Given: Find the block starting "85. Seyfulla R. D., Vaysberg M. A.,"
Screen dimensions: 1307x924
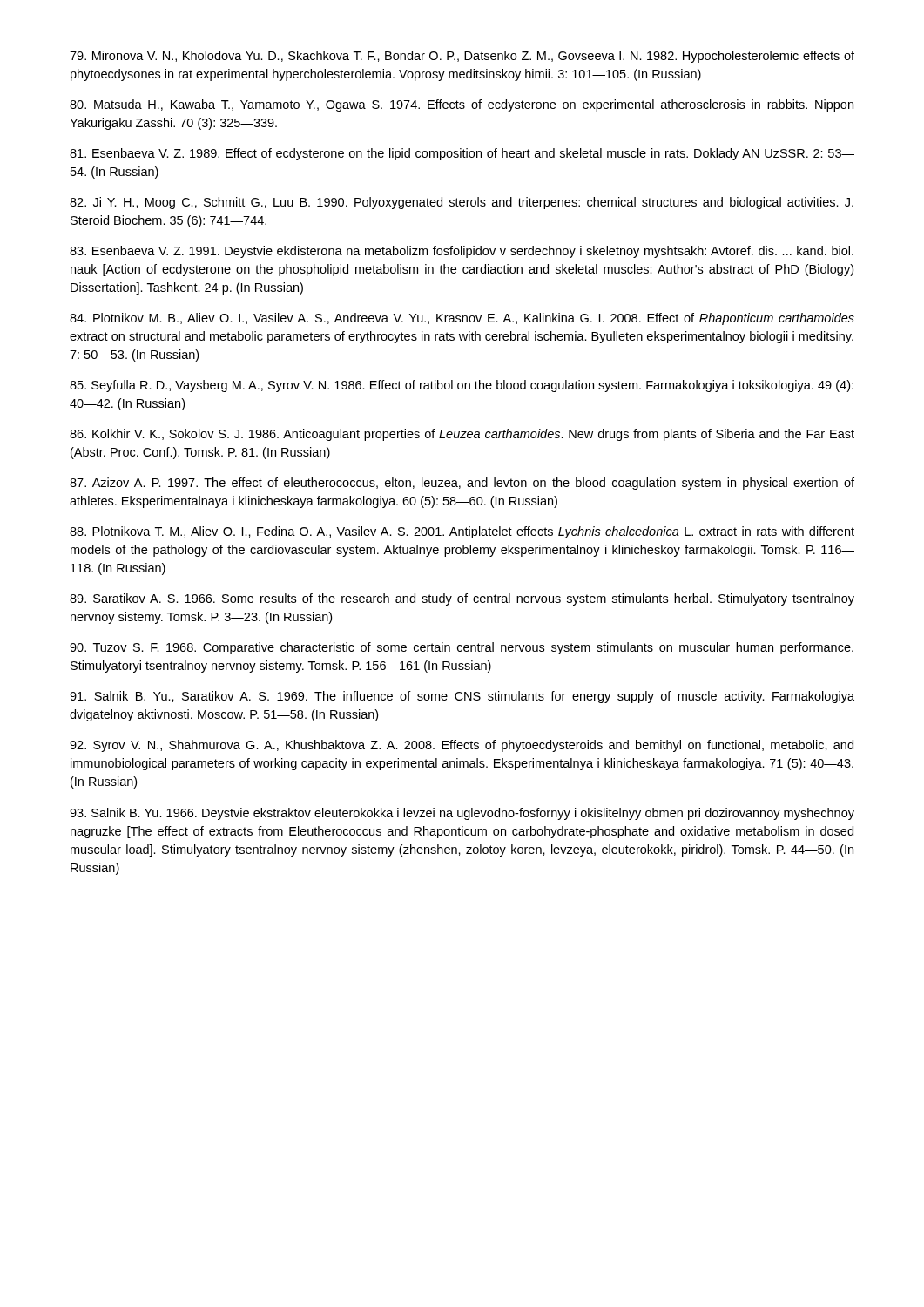Looking at the screenshot, I should [462, 395].
